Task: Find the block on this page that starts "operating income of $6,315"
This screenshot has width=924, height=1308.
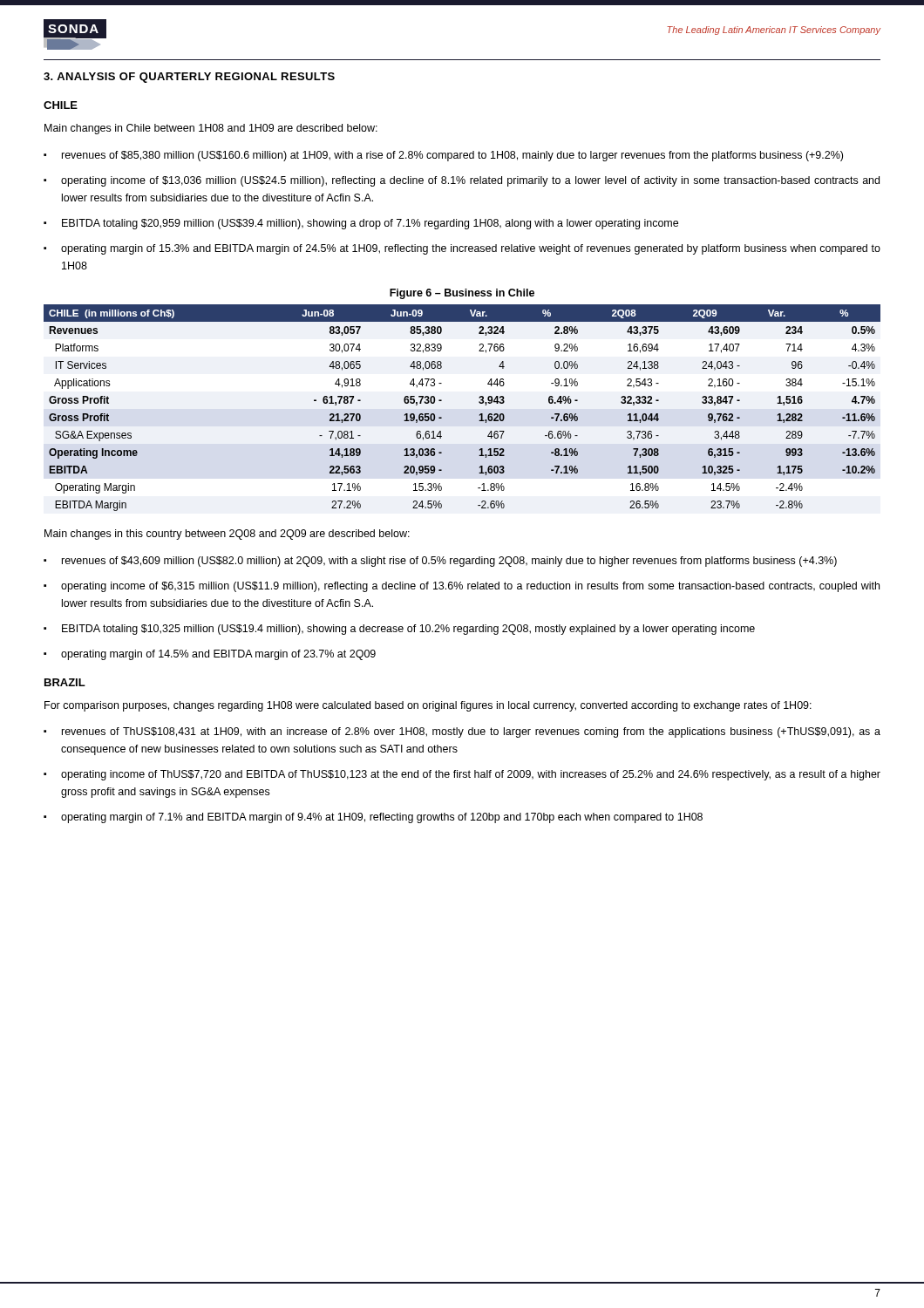Action: tap(471, 595)
